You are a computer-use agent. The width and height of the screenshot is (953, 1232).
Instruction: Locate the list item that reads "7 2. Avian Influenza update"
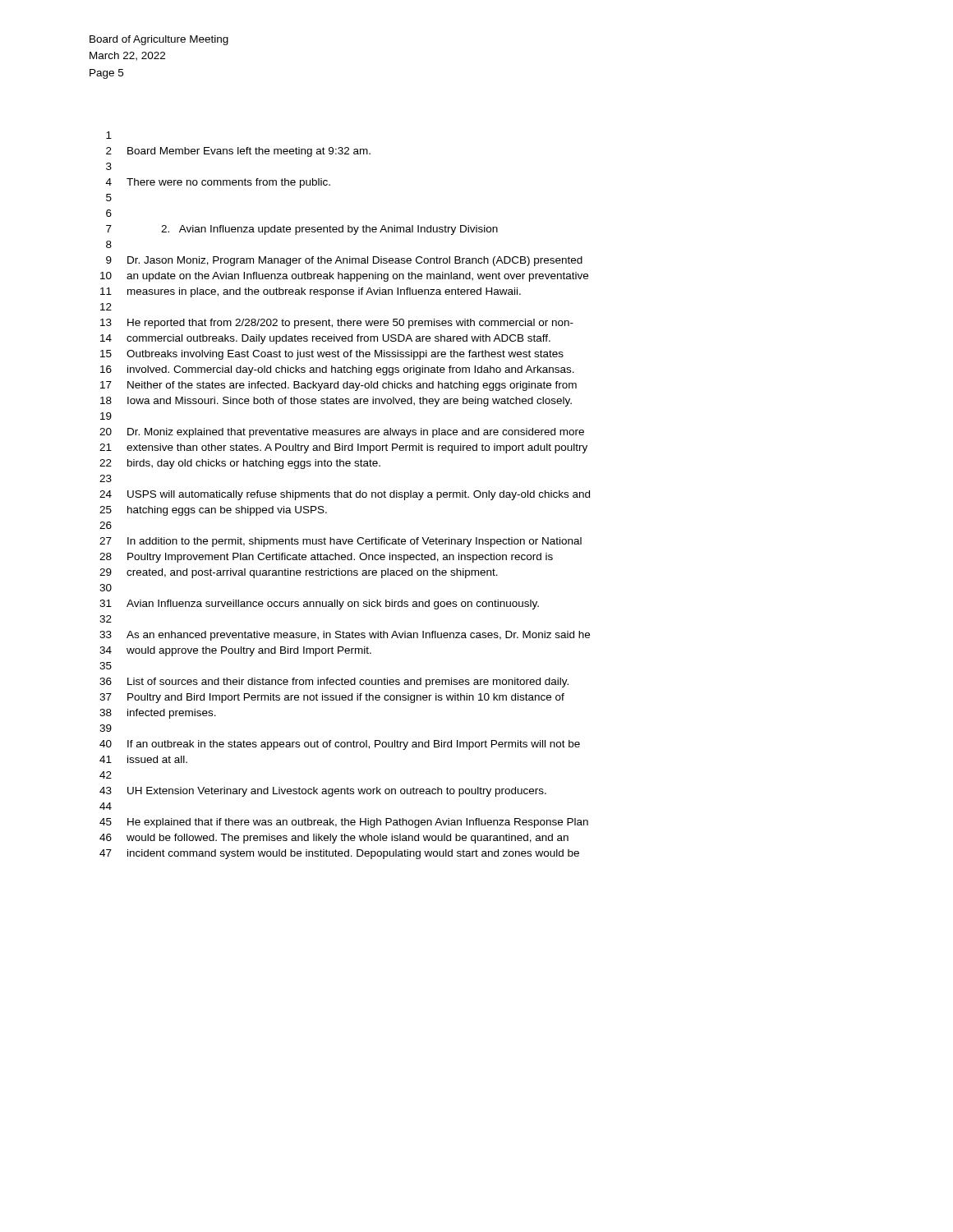(479, 229)
